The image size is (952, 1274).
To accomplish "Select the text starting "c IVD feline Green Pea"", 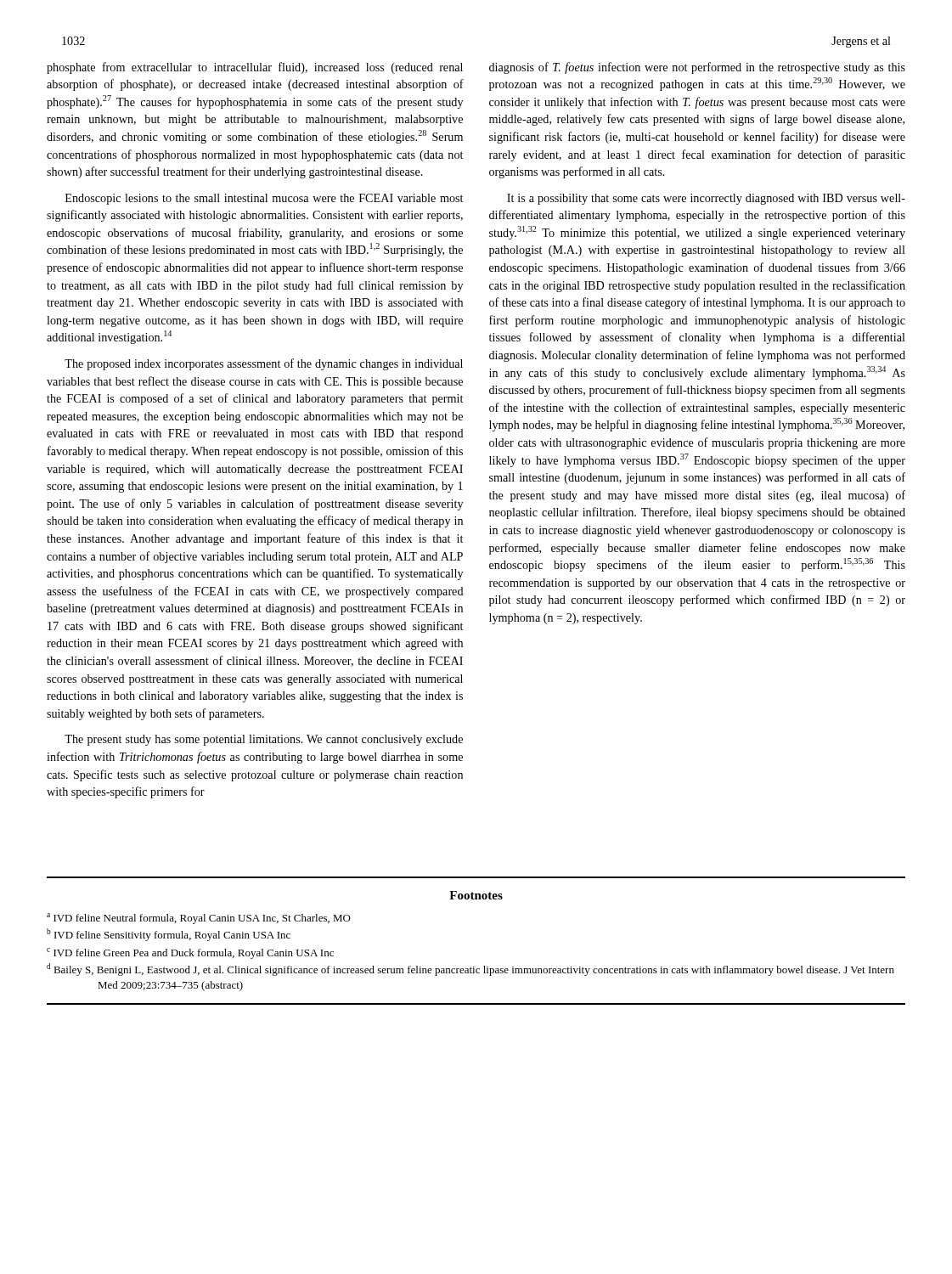I will (x=190, y=952).
